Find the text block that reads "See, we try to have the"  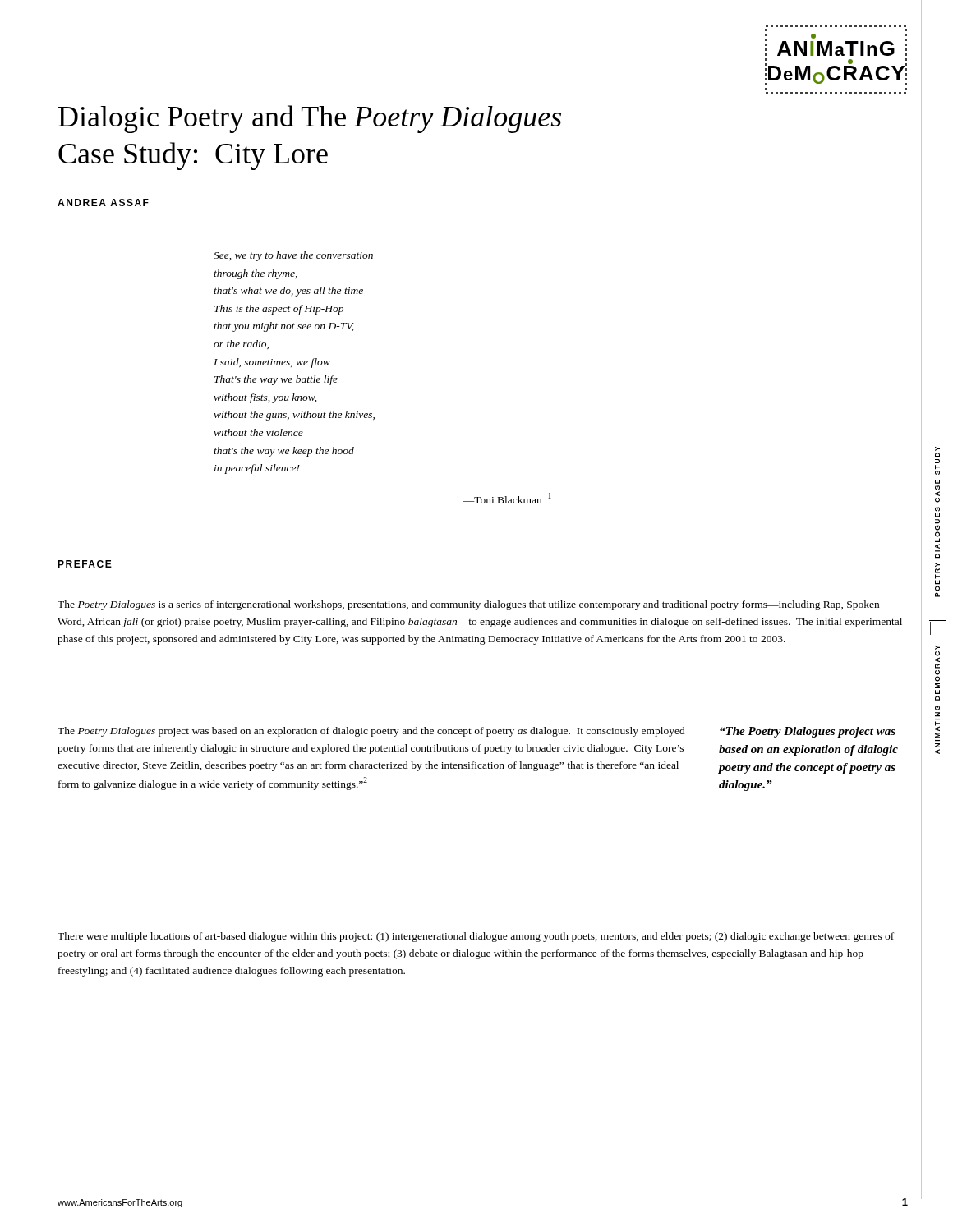293,256
